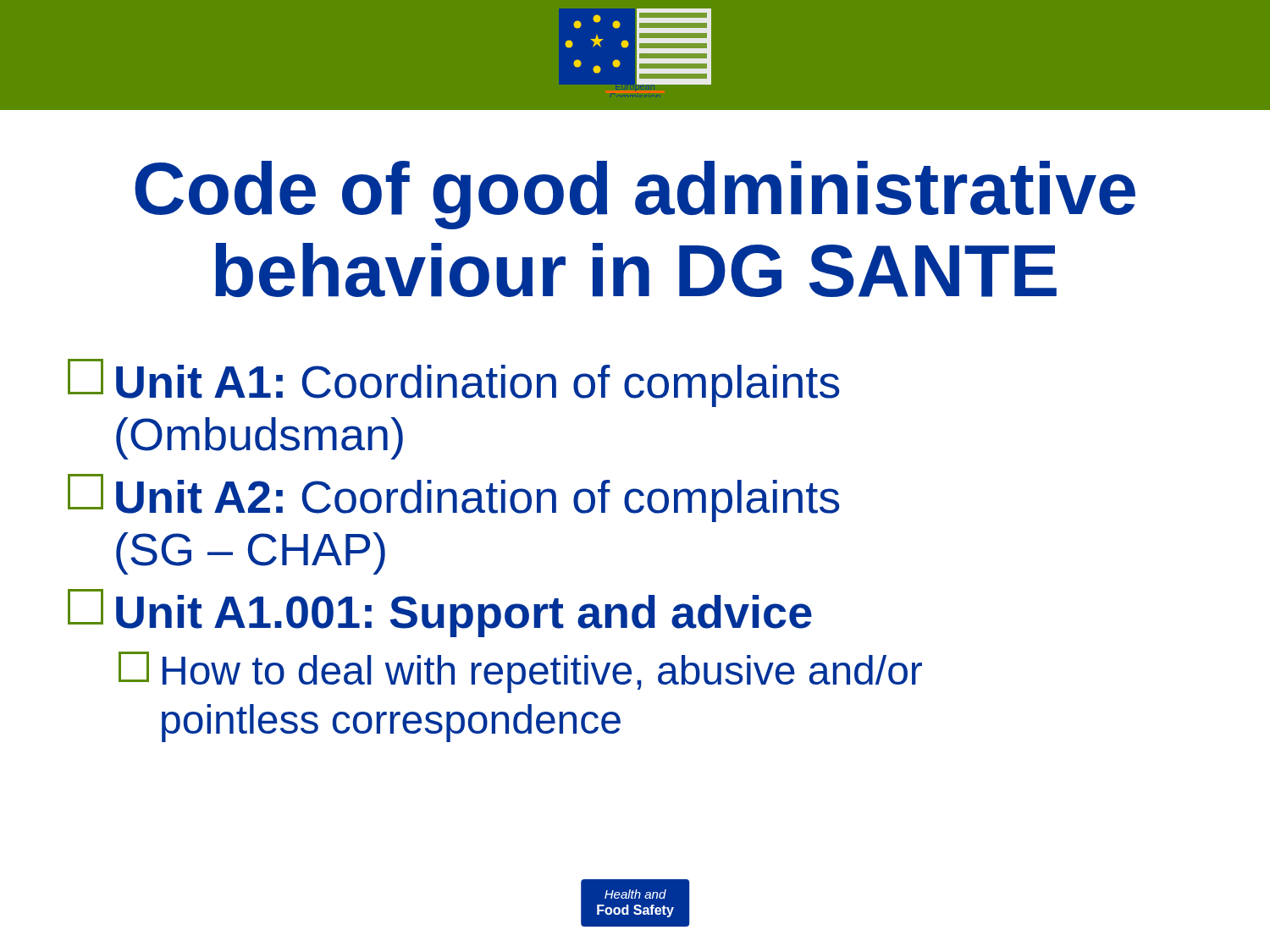Screen dimensions: 952x1270
Task: Point to the text block starting "Unit A1.001: Support and advice"
Action: click(440, 612)
